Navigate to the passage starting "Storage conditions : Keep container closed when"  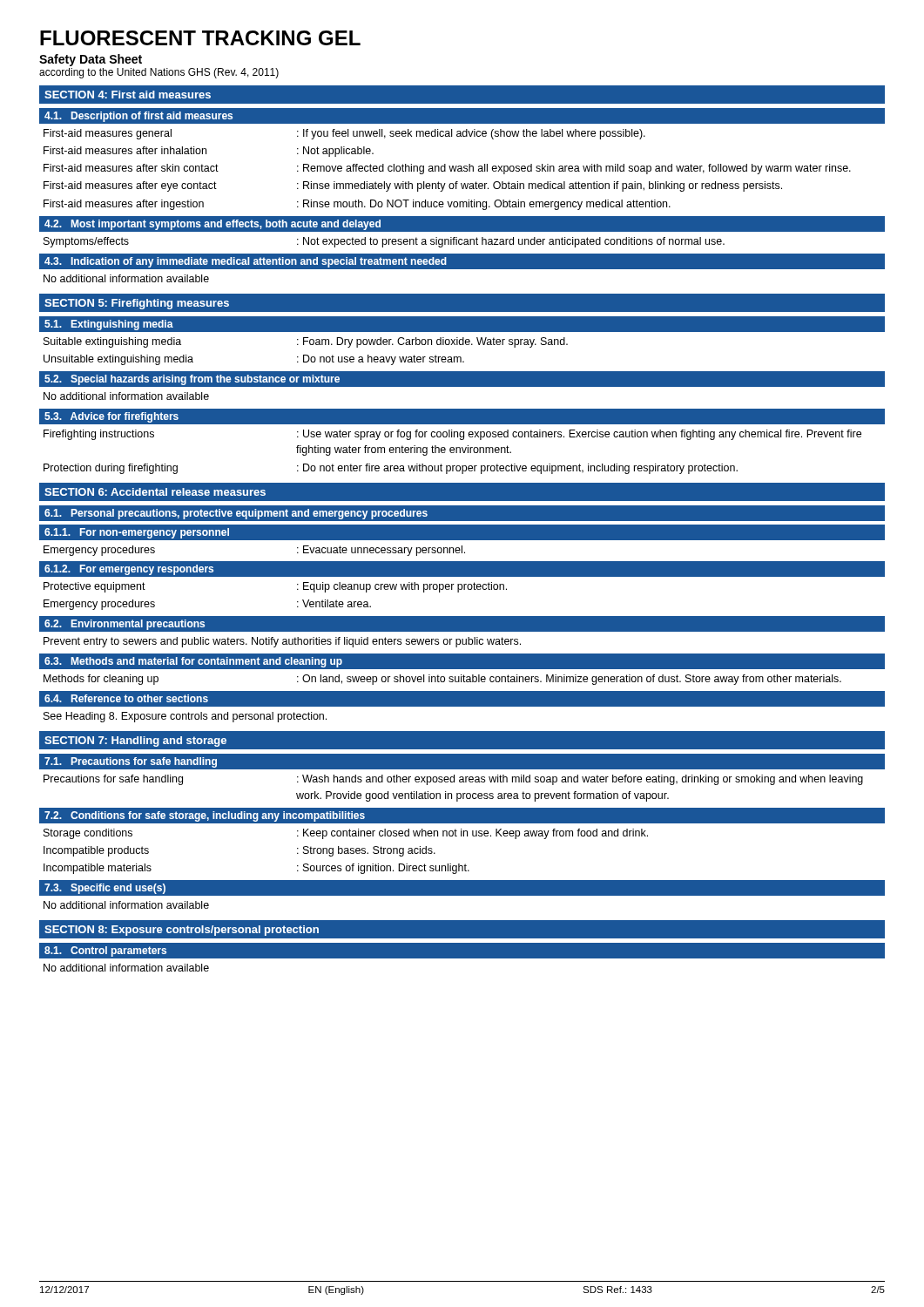pyautogui.click(x=462, y=833)
